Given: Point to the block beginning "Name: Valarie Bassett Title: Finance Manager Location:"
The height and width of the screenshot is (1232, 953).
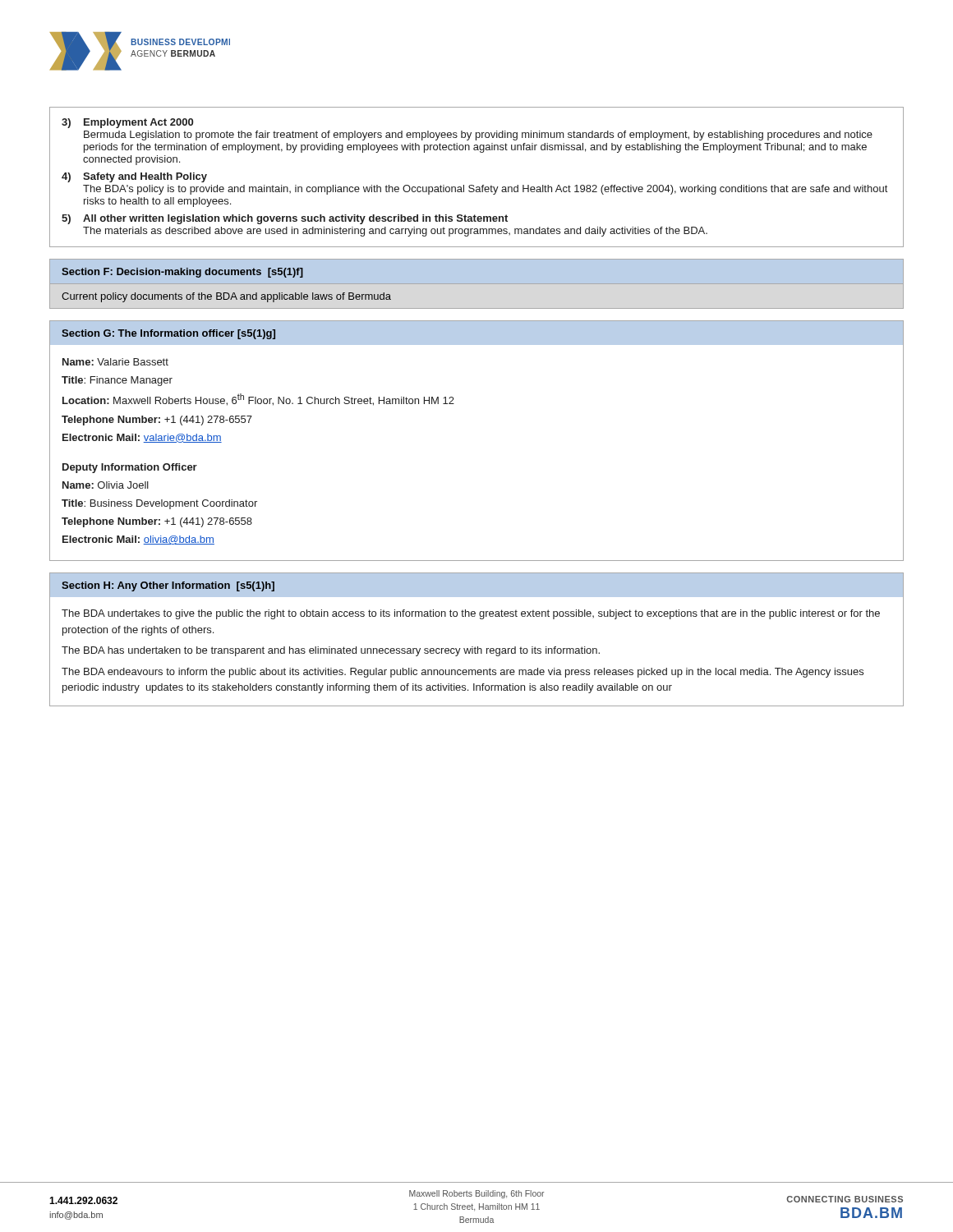Looking at the screenshot, I should [x=115, y=362].
